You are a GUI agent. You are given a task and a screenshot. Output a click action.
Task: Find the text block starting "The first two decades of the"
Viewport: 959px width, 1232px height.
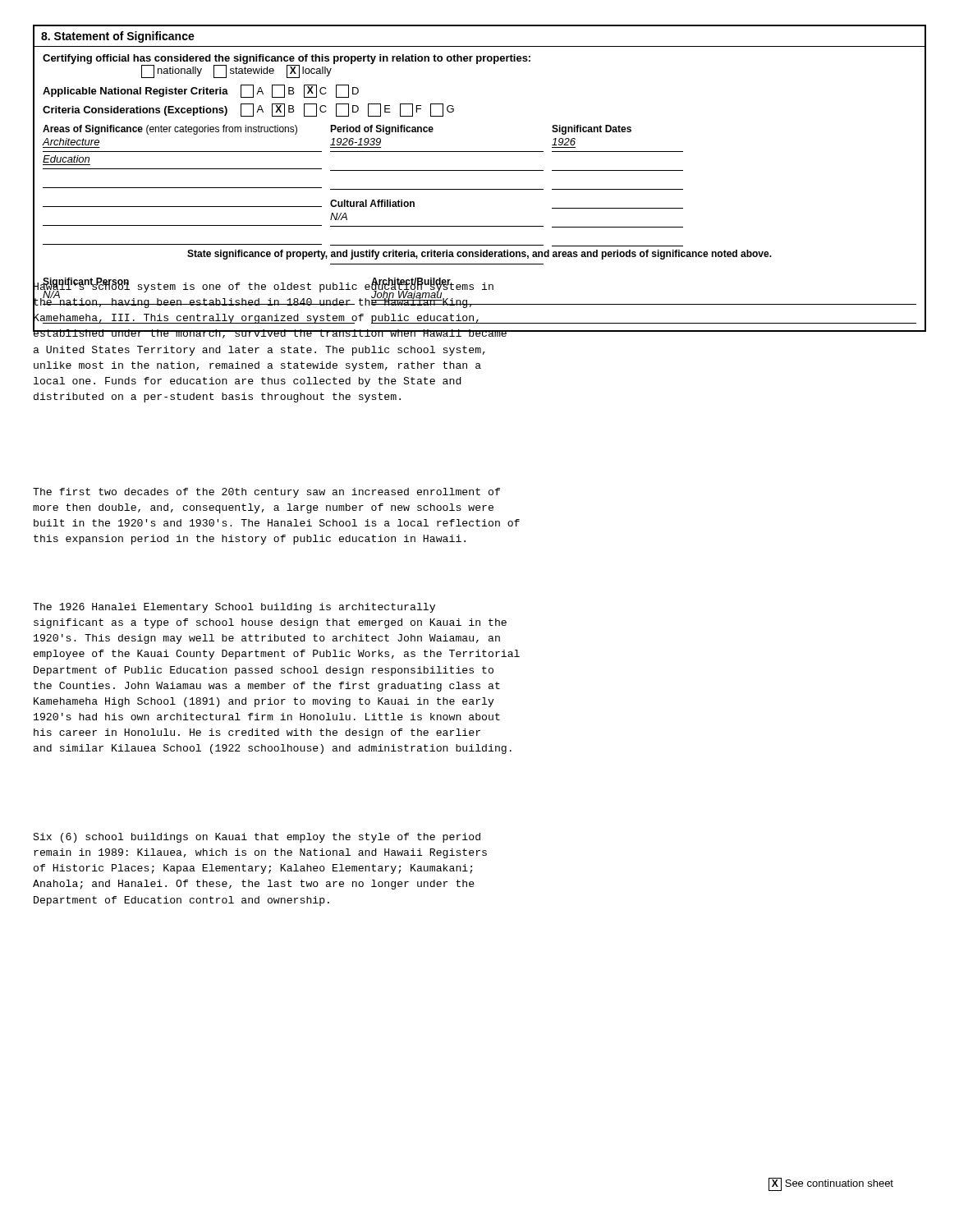276,516
